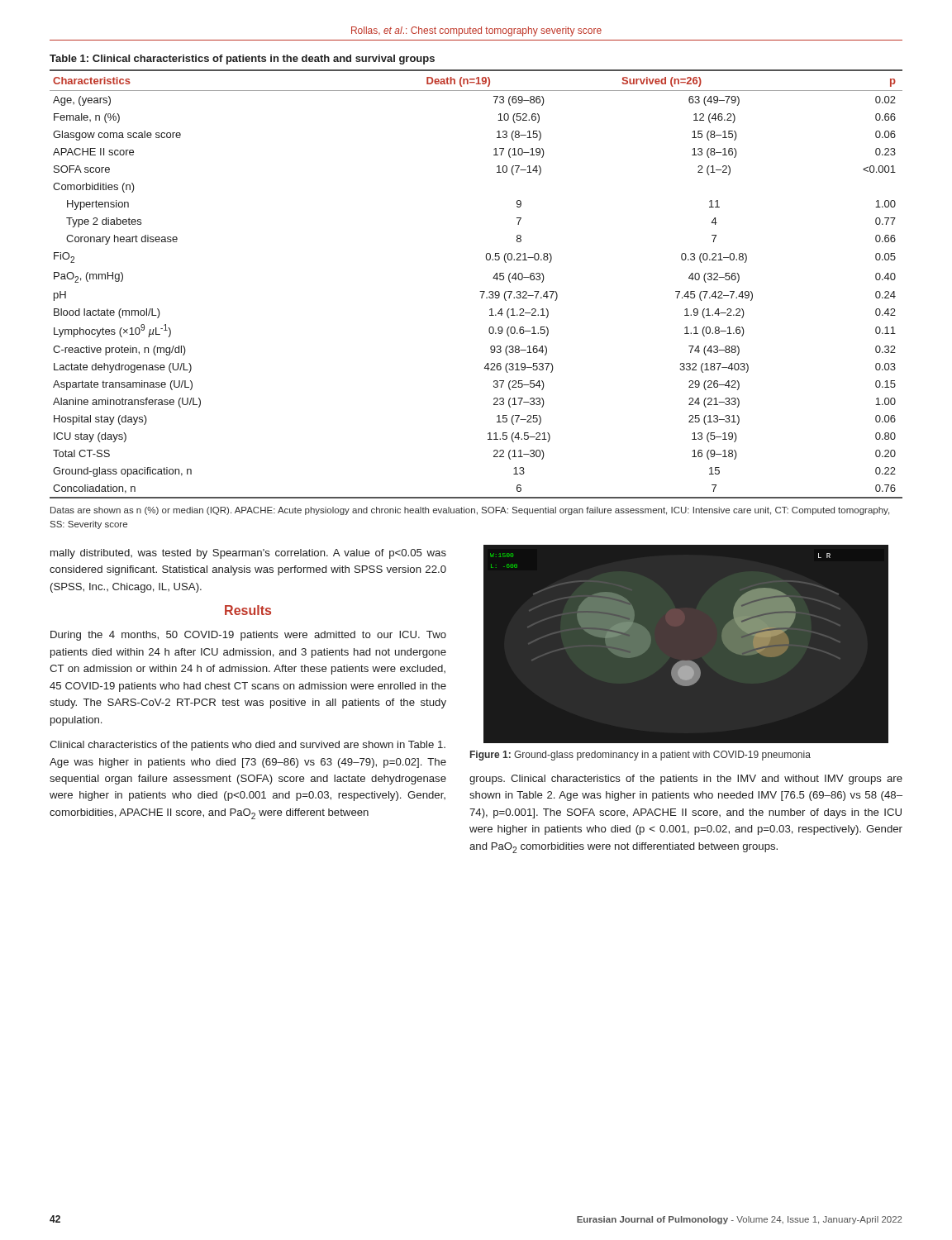Locate the block starting "groups. Clinical characteristics of the"
952x1240 pixels.
pos(686,813)
